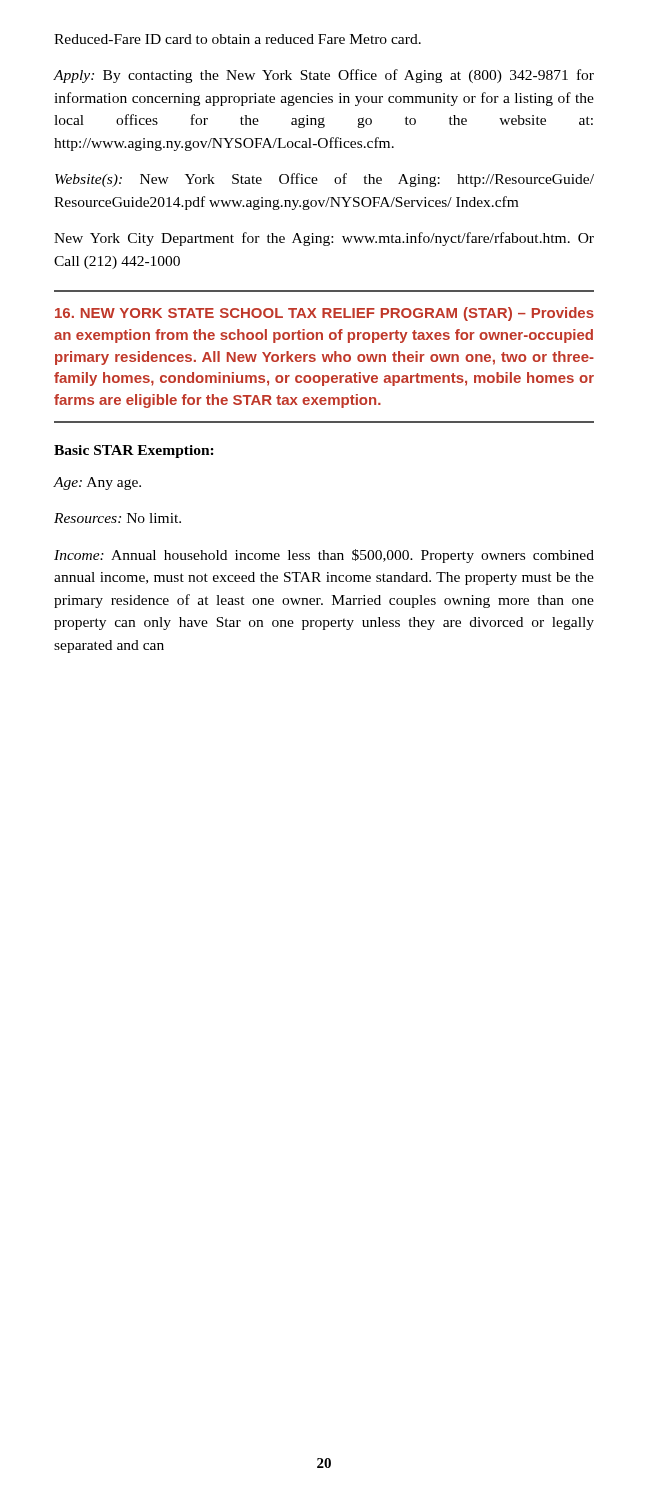The width and height of the screenshot is (648, 1500).
Task: Click on the text block starting "Reduced-Fare ID card to obtain"
Action: tap(238, 38)
